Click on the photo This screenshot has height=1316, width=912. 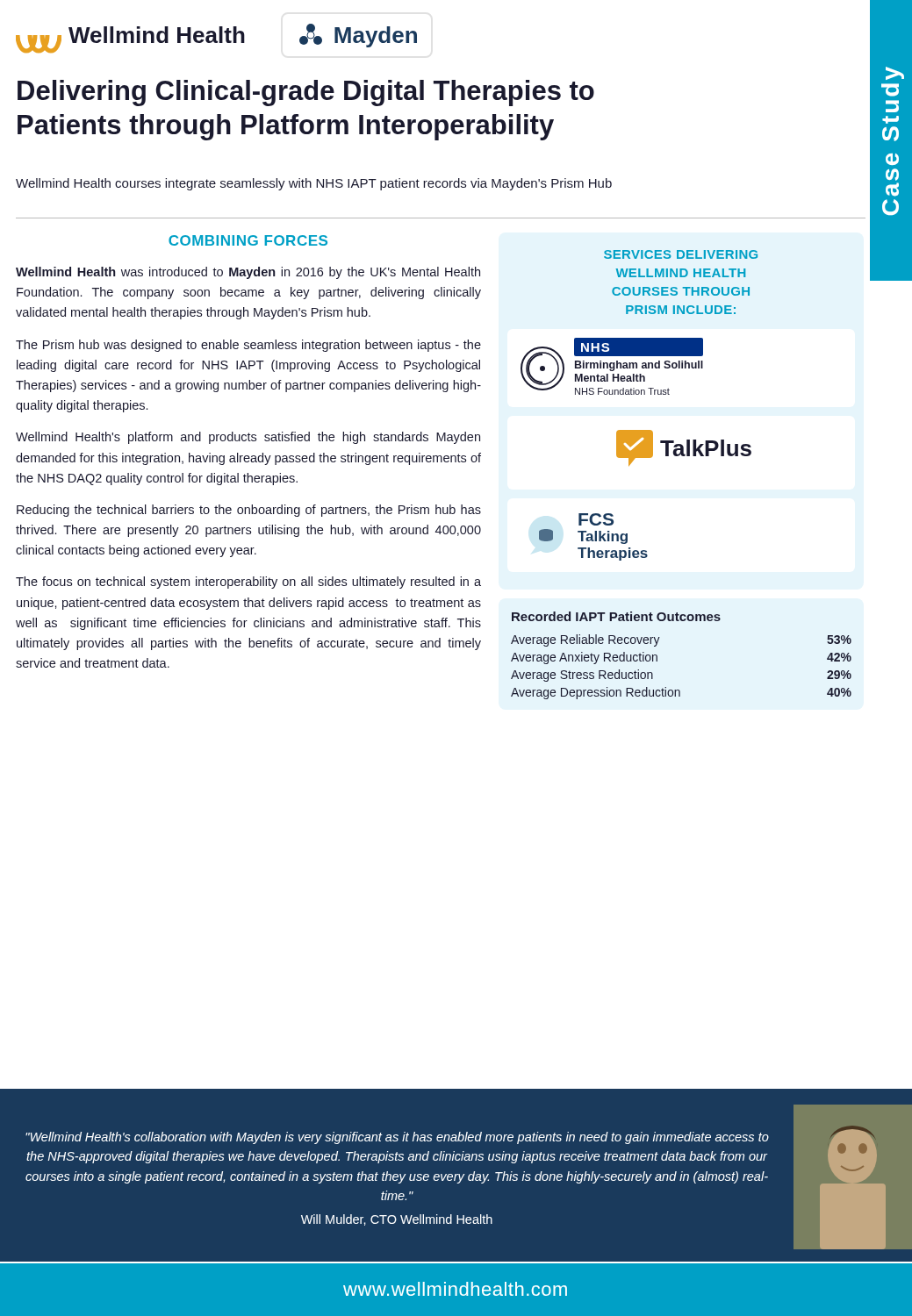[x=853, y=1177]
